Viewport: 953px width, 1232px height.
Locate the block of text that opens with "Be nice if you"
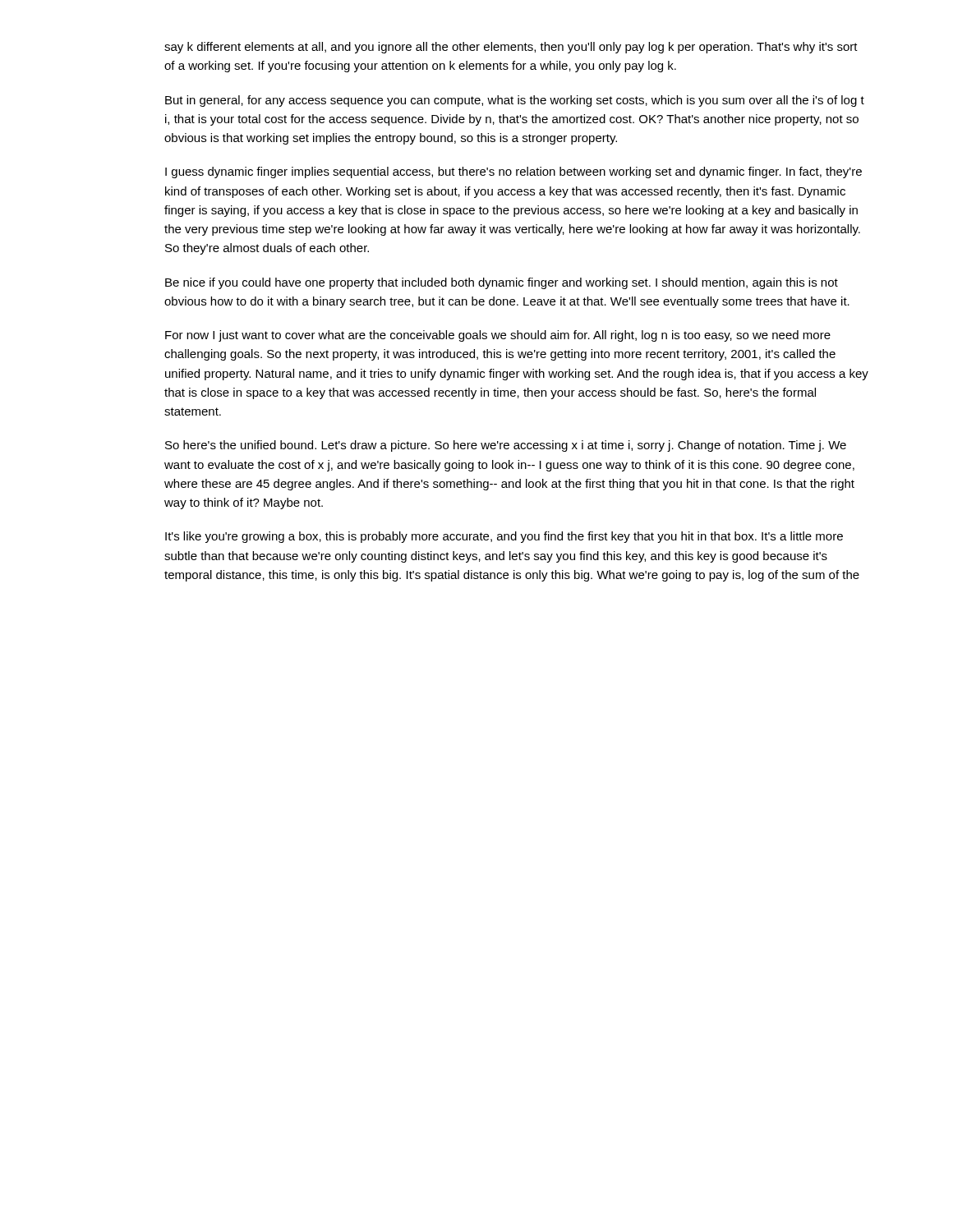[x=507, y=291]
